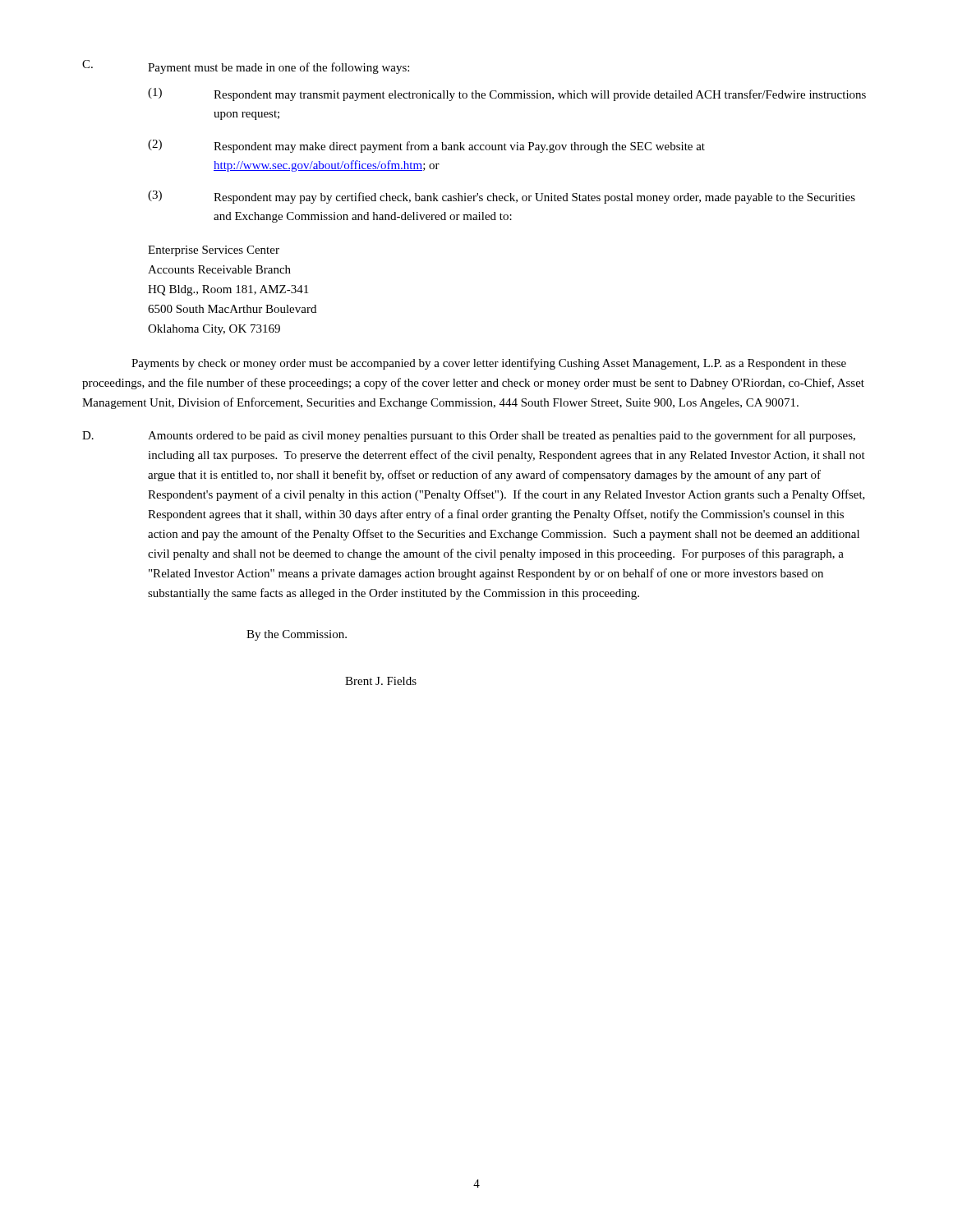Navigate to the text block starting "Brent J. Fields"
Screen dimensions: 1232x953
(x=381, y=680)
